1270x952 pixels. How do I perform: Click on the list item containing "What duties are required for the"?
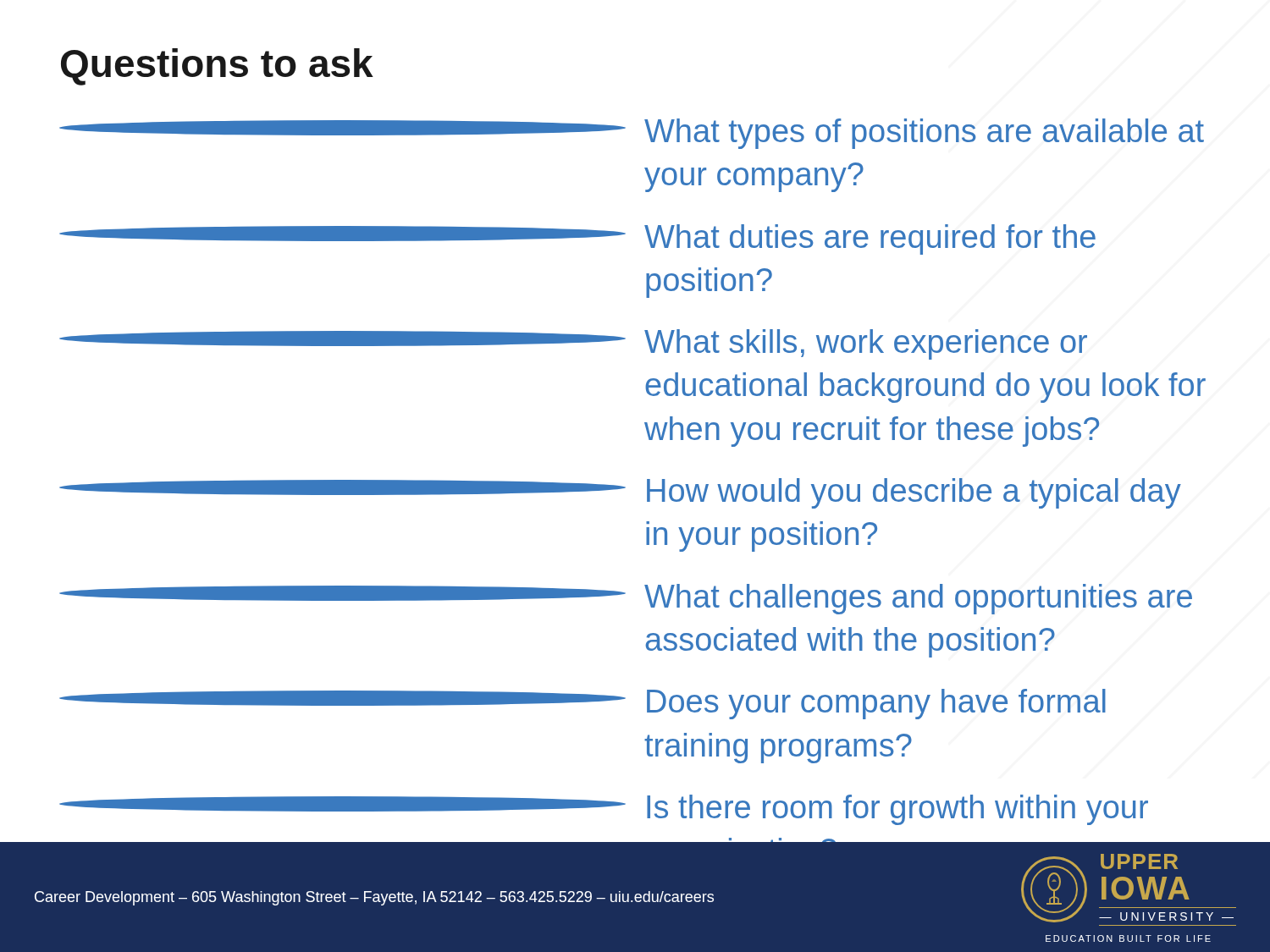[x=635, y=259]
